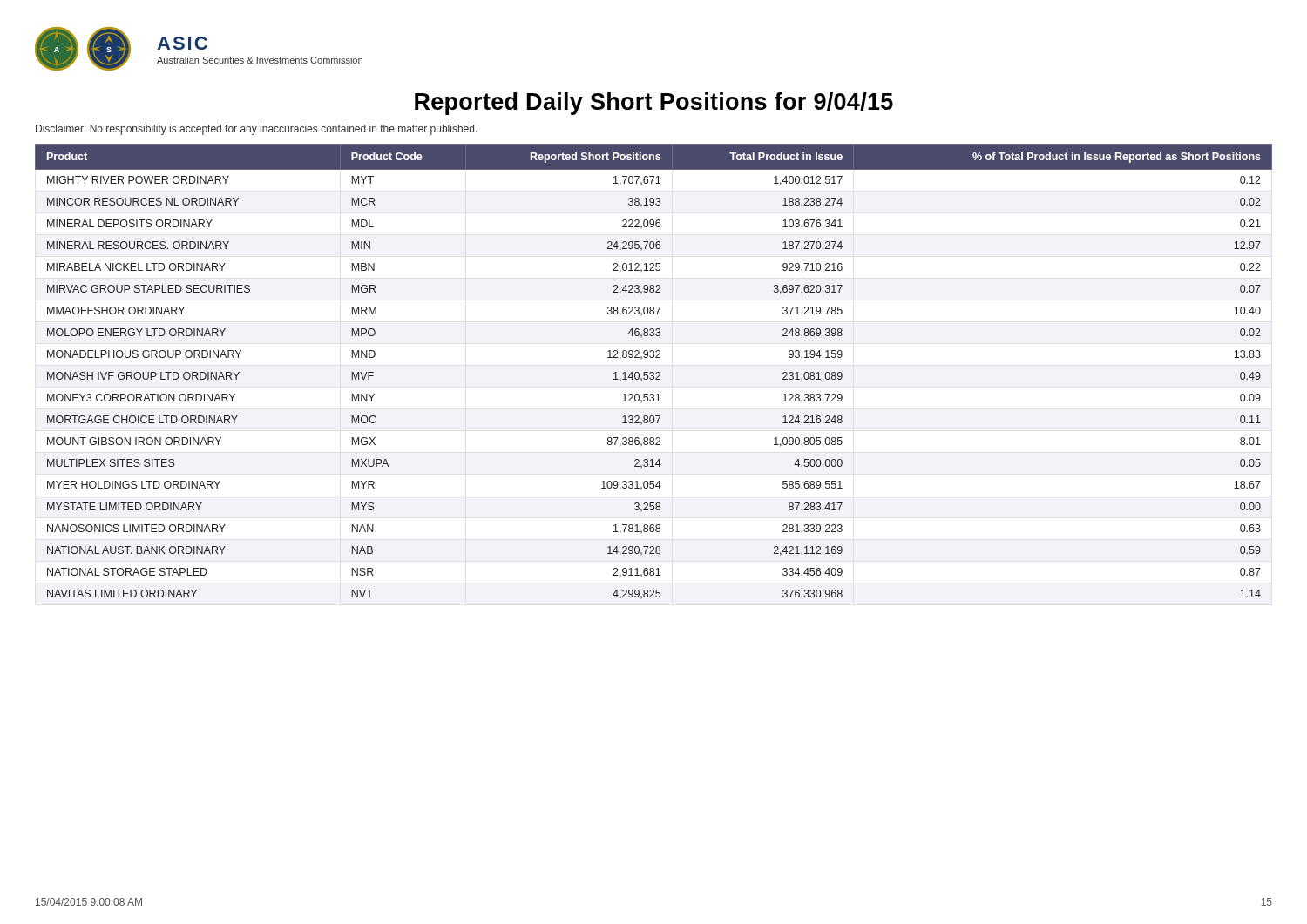Viewport: 1307px width, 924px height.
Task: Find the logo
Action: tap(199, 49)
